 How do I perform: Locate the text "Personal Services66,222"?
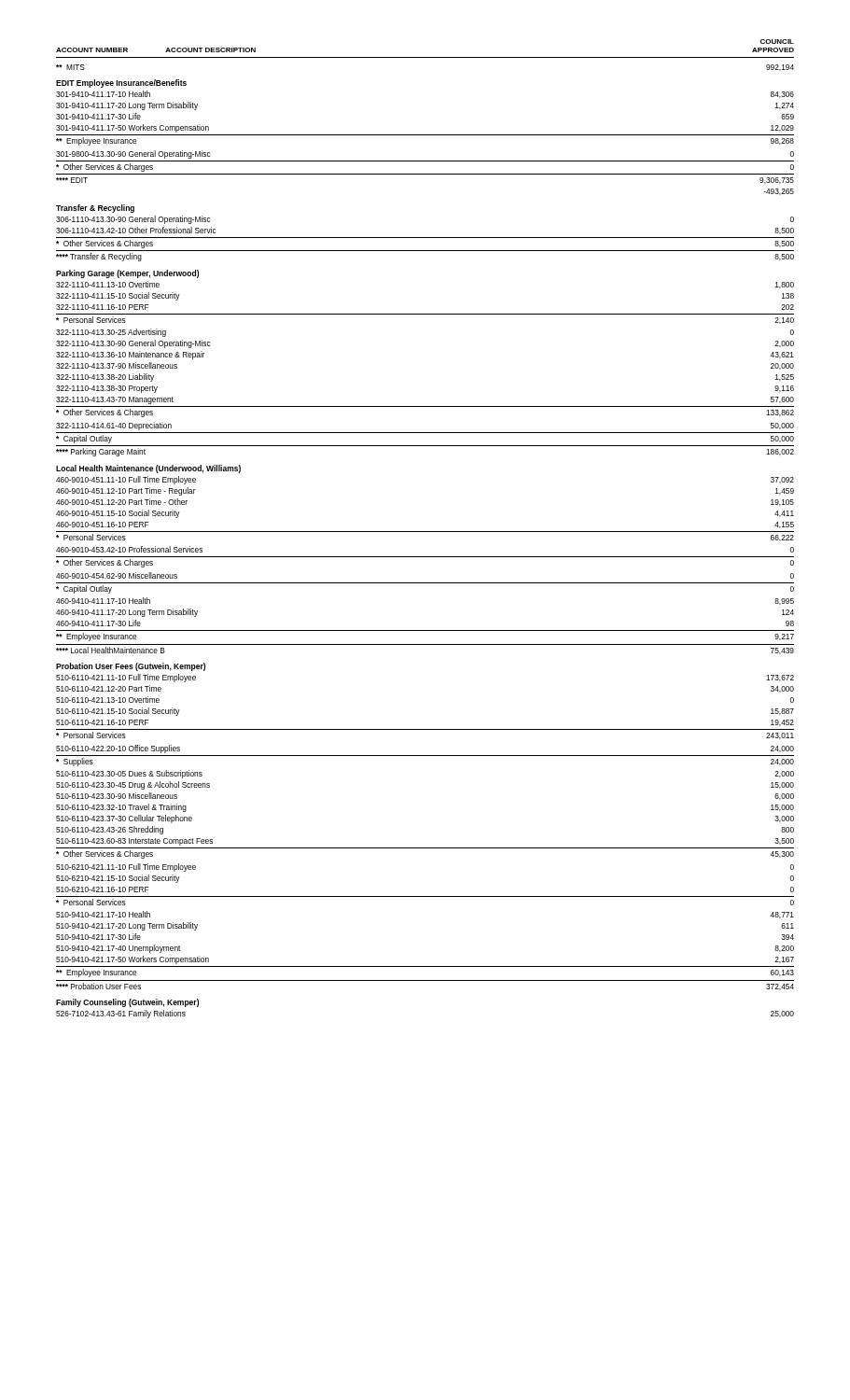pos(425,538)
